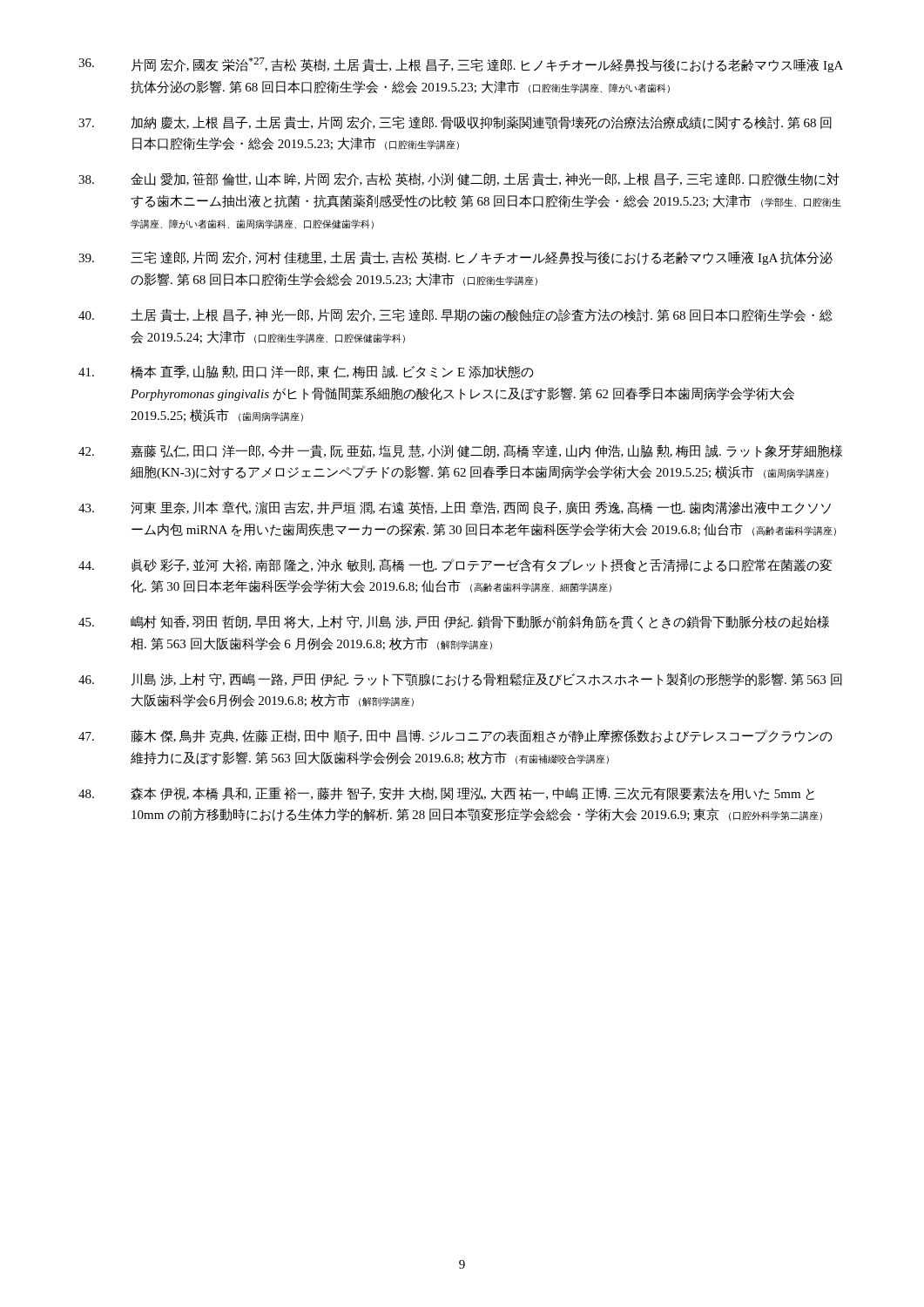Locate the list item with the text "42. 嘉藤 弘仁,"

[462, 462]
